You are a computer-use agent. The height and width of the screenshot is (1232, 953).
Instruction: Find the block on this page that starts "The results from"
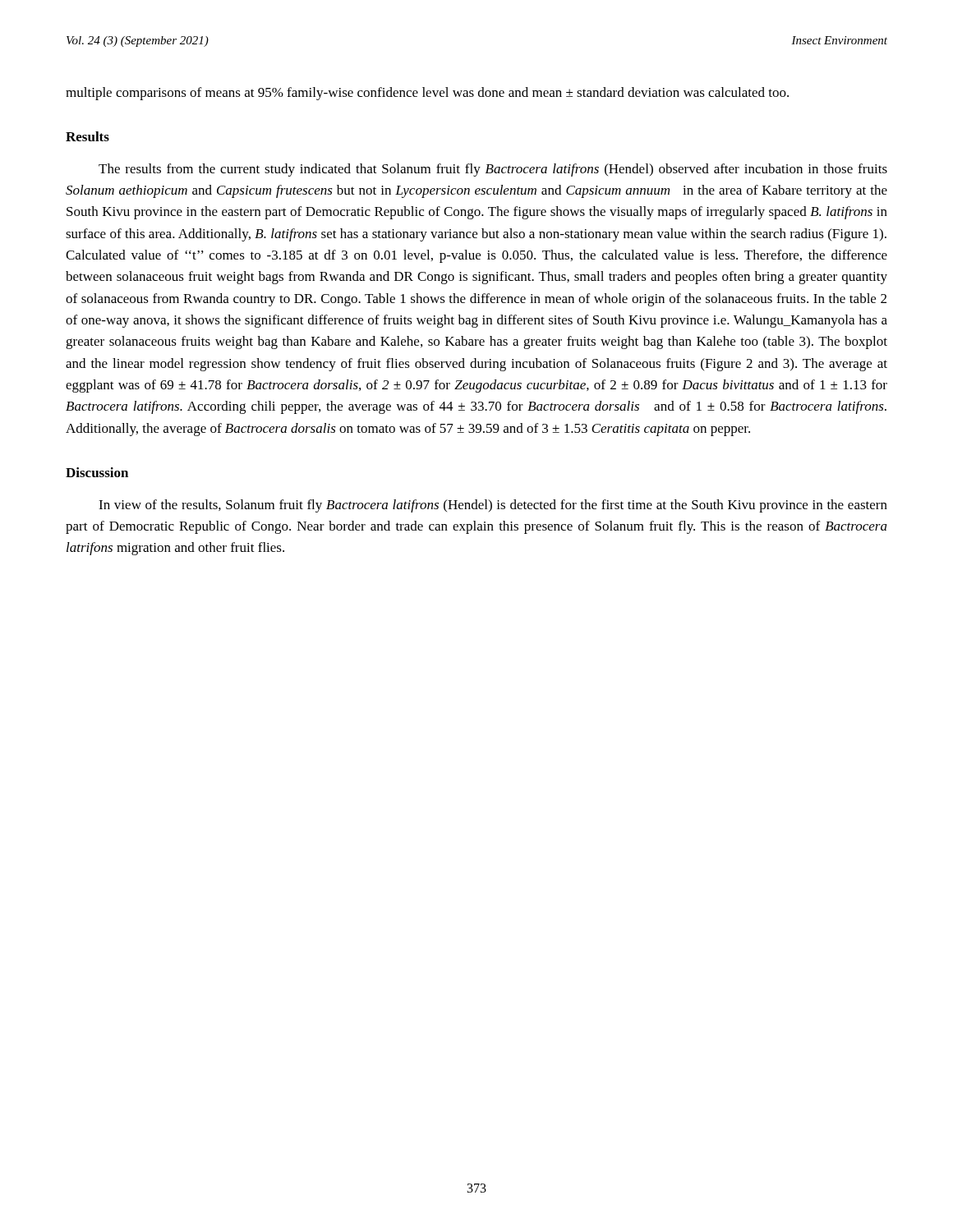point(476,298)
